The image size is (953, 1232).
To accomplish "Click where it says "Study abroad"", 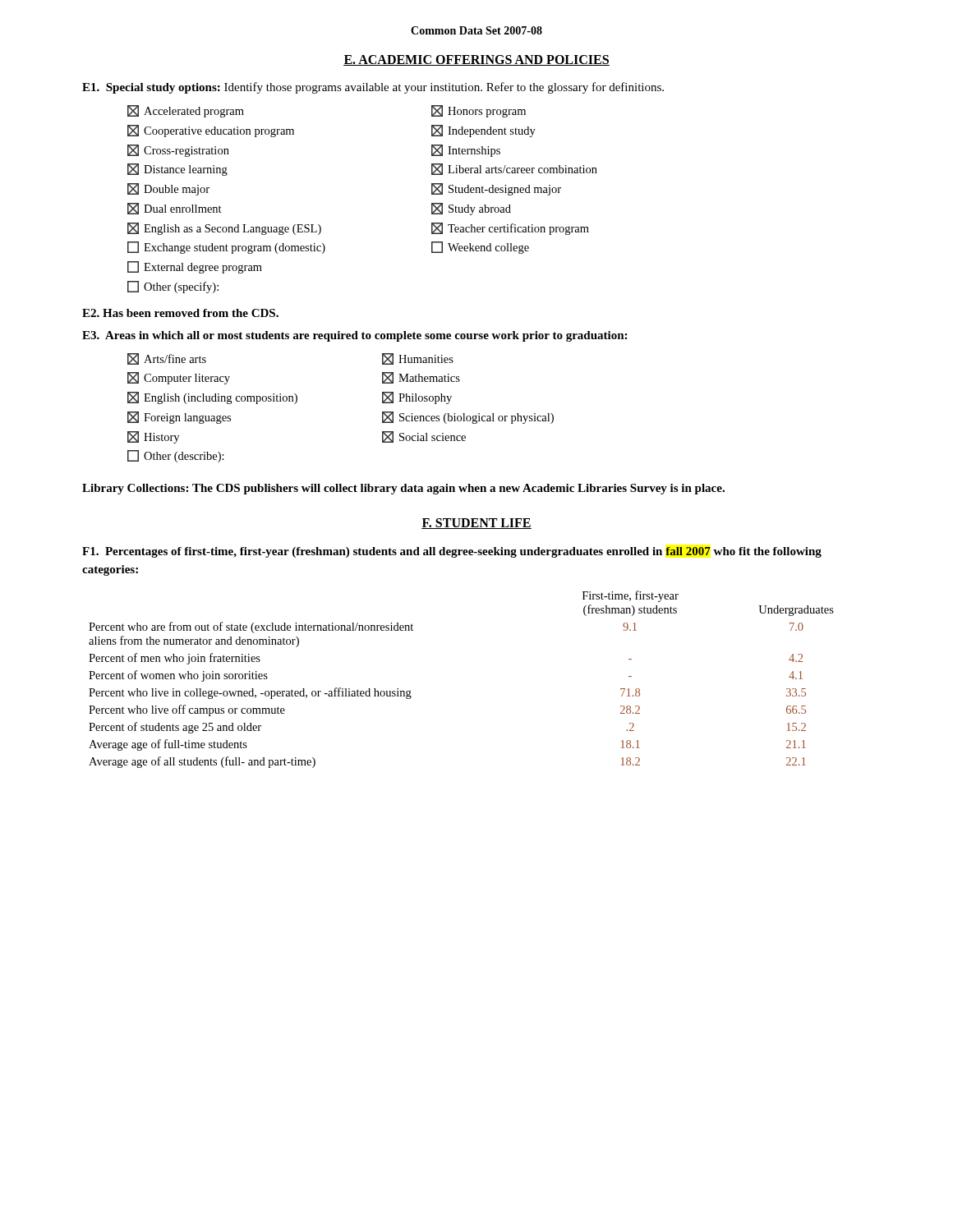I will pos(471,209).
